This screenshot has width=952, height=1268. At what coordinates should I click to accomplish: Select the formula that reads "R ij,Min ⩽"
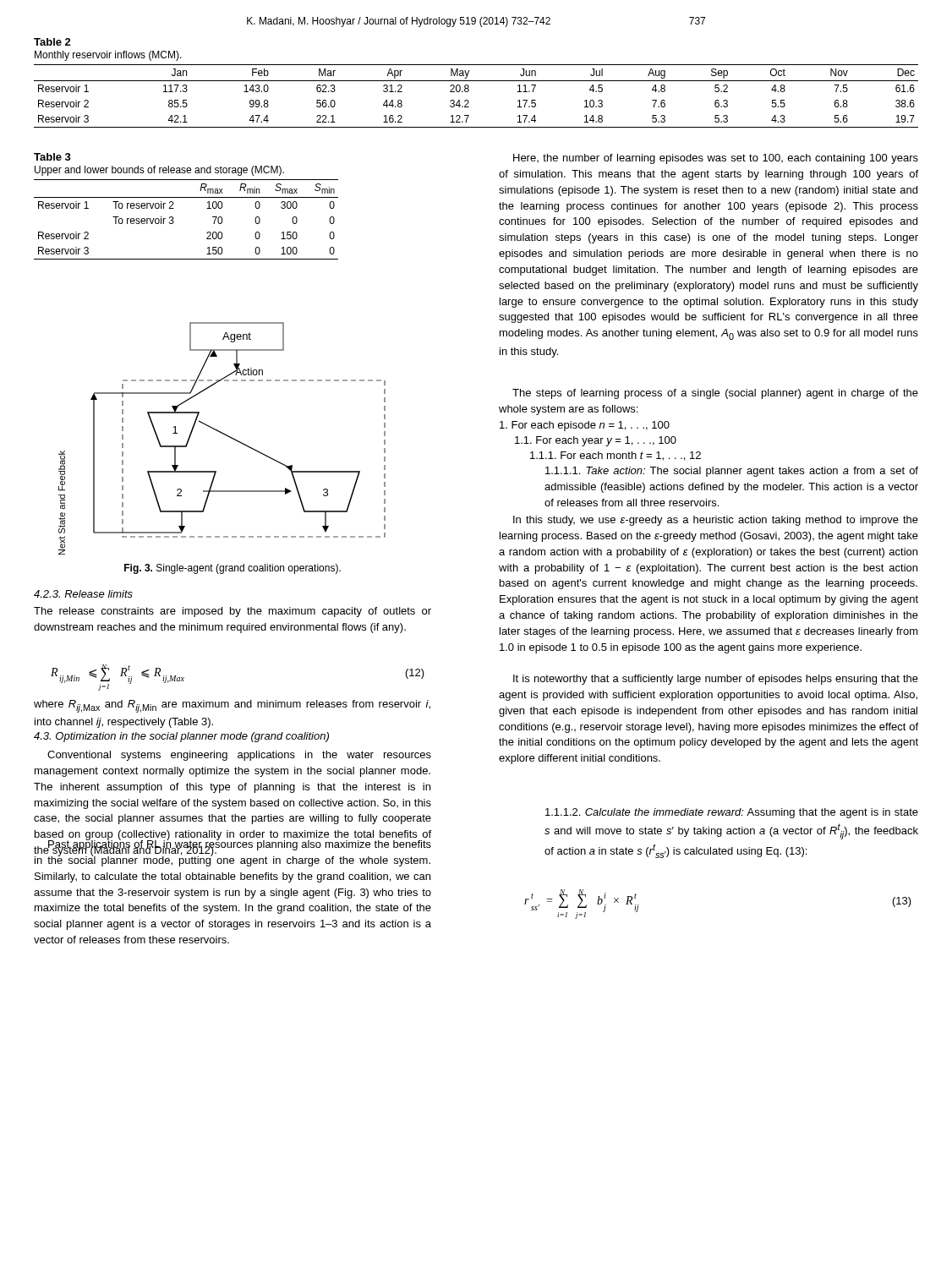pyautogui.click(x=130, y=677)
